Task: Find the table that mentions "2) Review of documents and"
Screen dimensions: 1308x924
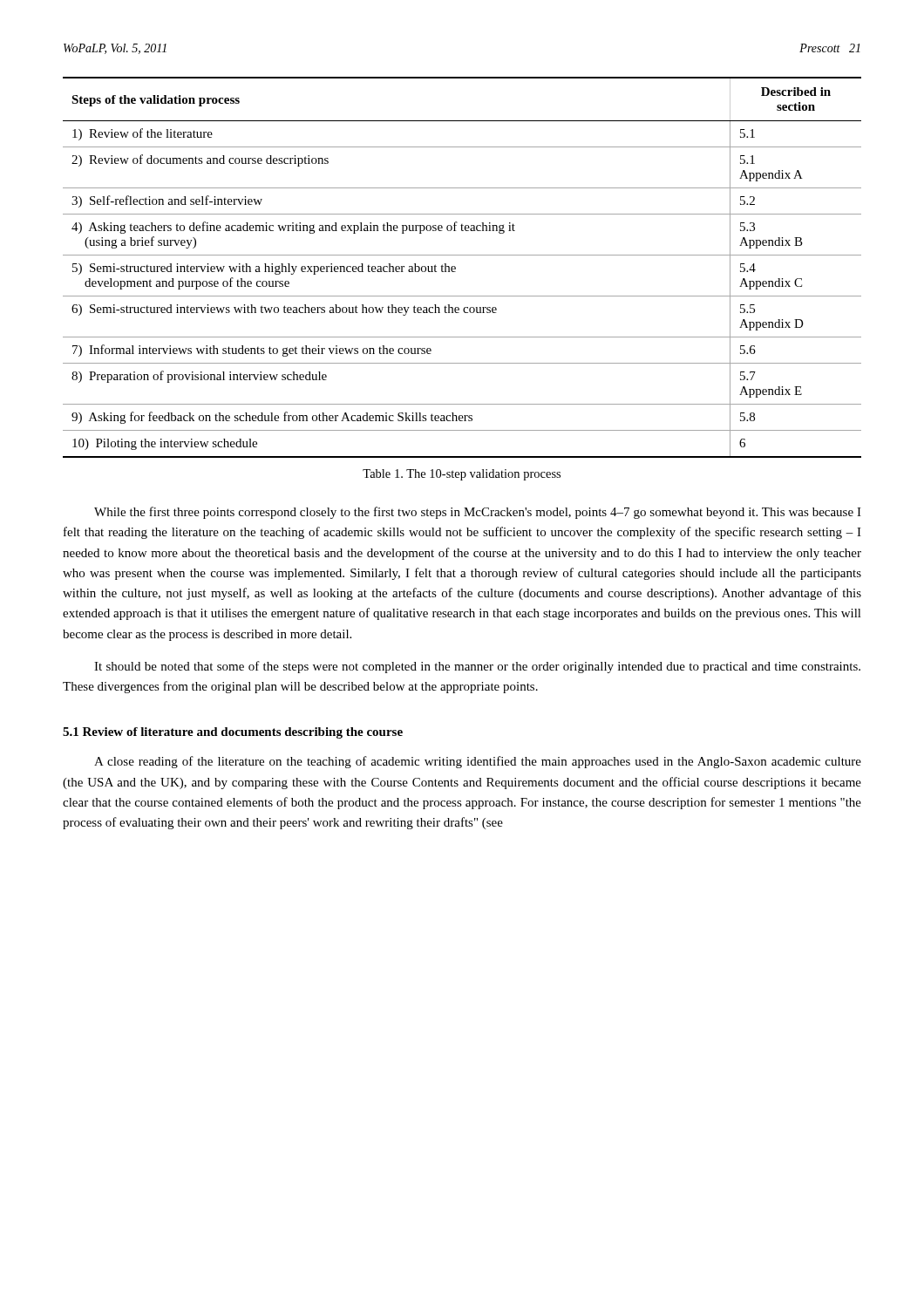Action: pyautogui.click(x=462, y=267)
